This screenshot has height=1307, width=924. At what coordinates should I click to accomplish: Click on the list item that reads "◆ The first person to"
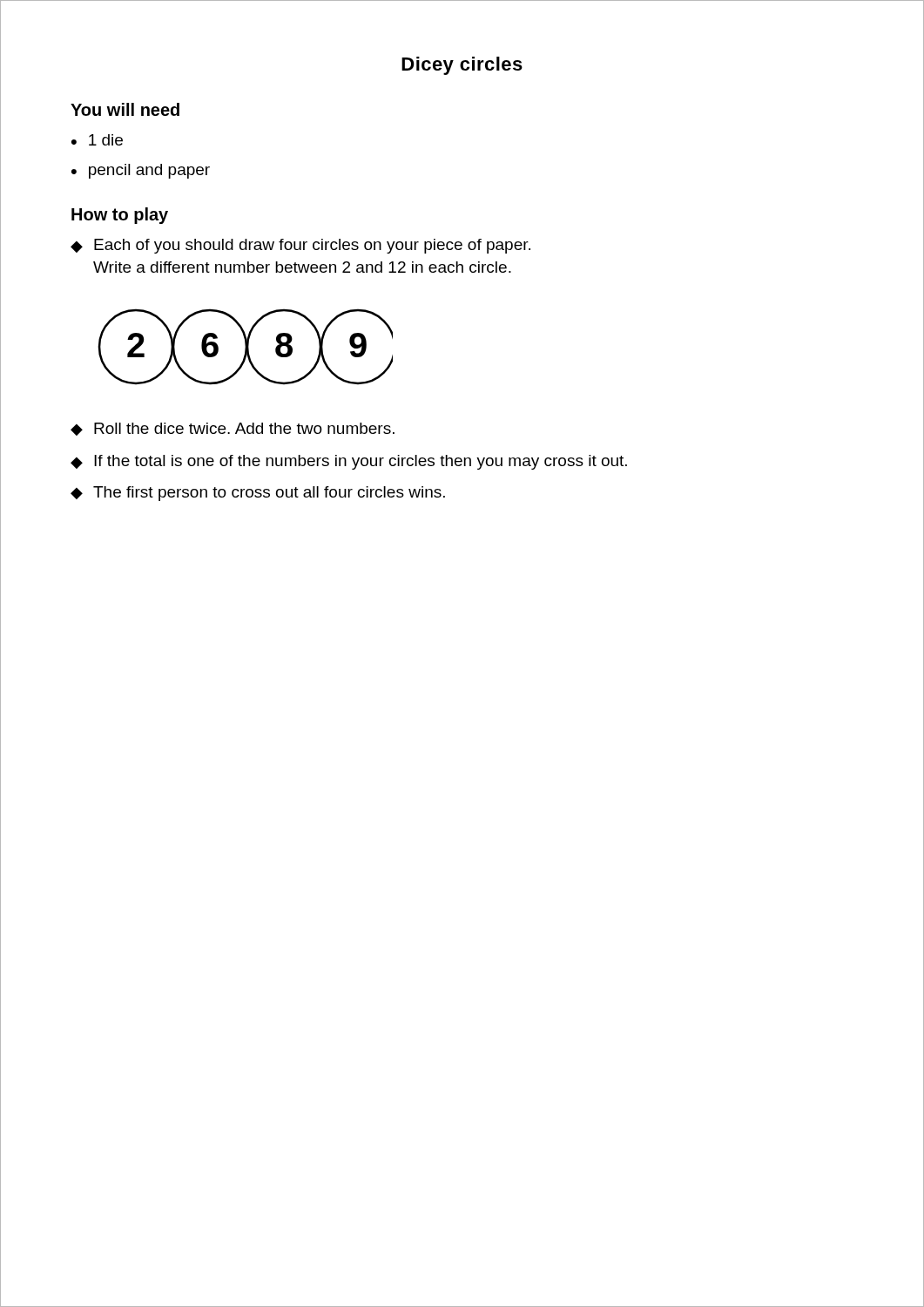tap(258, 494)
